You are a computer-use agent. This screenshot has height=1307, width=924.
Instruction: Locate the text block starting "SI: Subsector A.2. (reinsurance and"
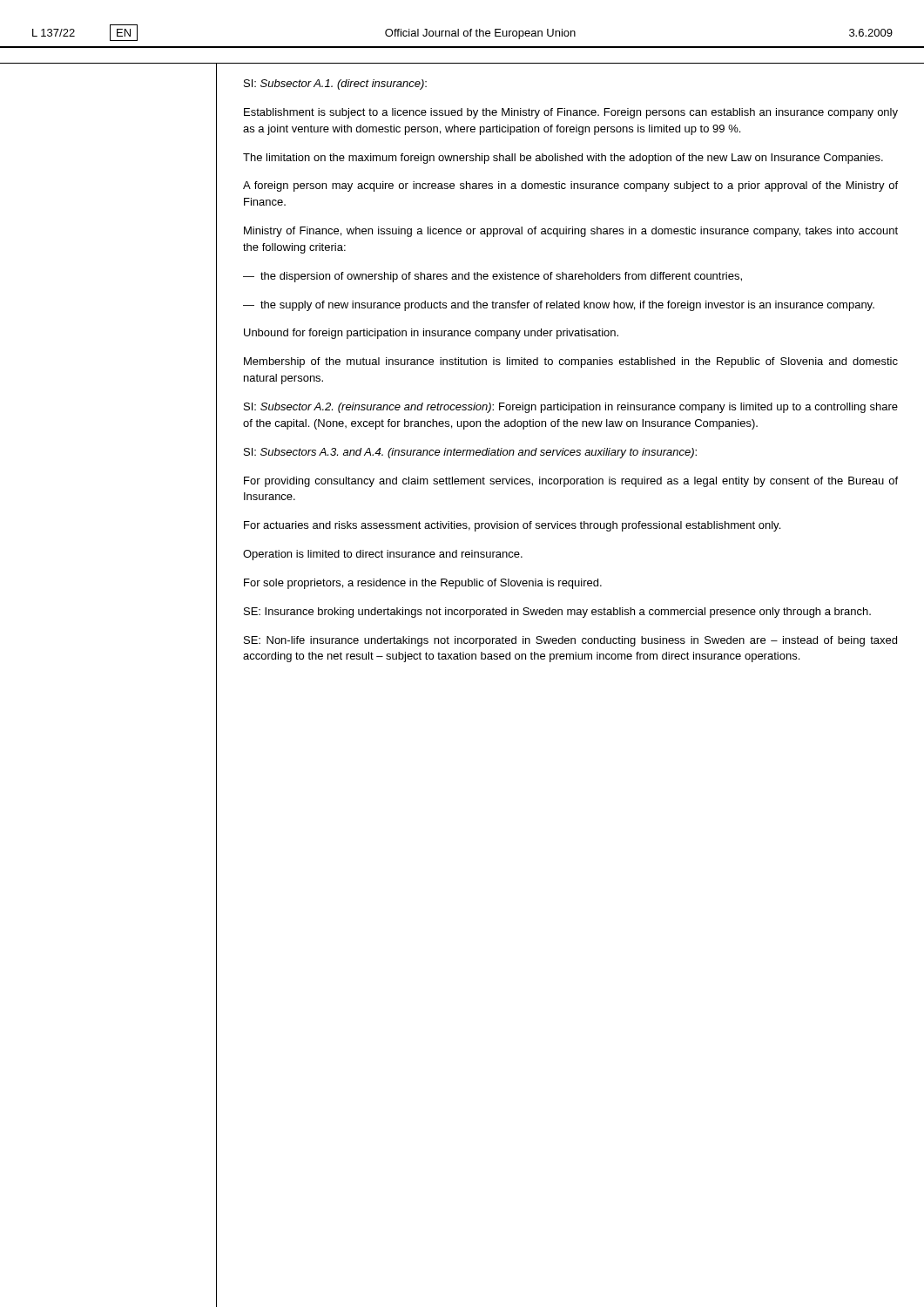pos(570,415)
